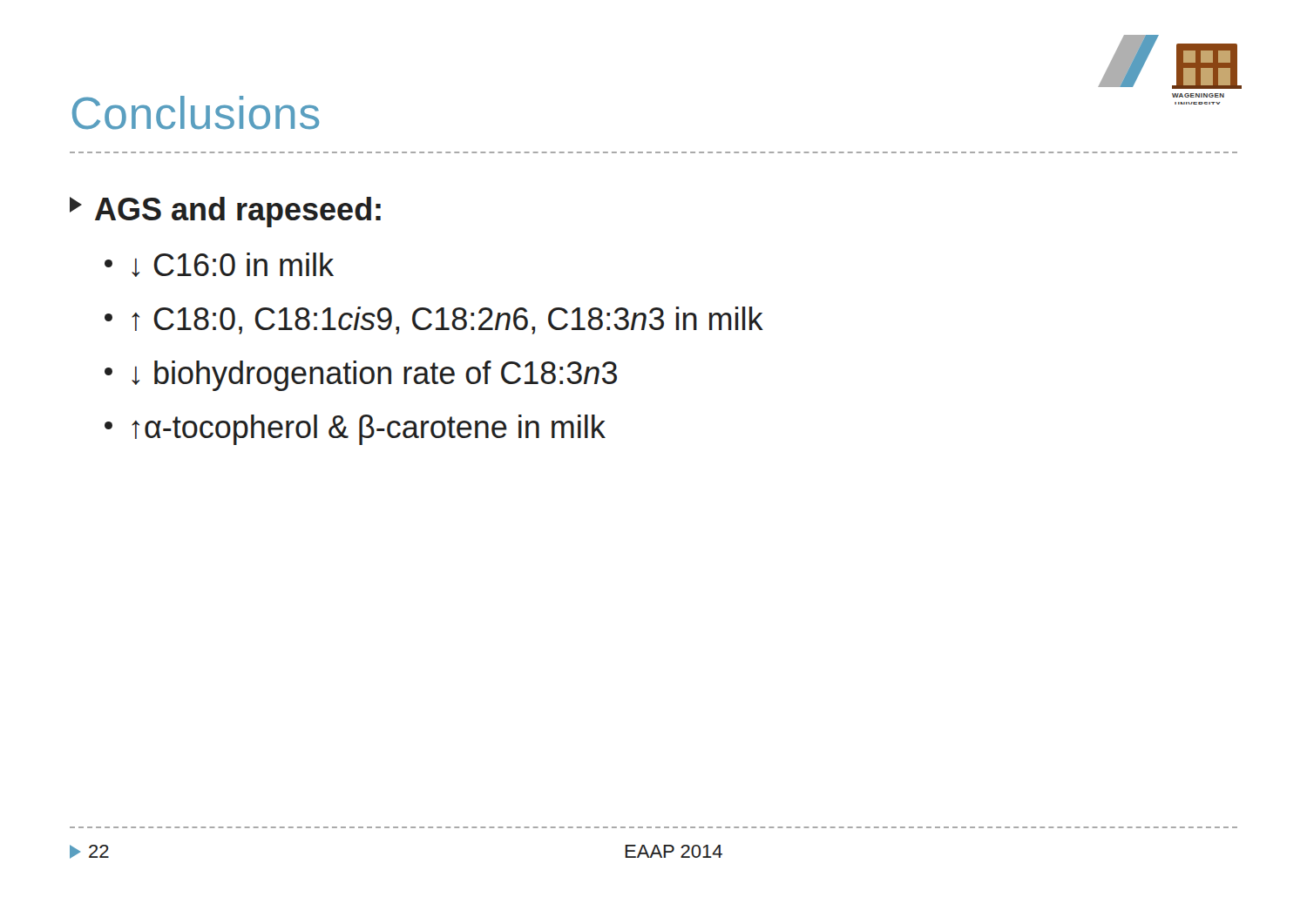Image resolution: width=1307 pixels, height=924 pixels.
Task: Select the block starting "↑α-tocopherol & β-carotene in milk"
Action: (355, 428)
